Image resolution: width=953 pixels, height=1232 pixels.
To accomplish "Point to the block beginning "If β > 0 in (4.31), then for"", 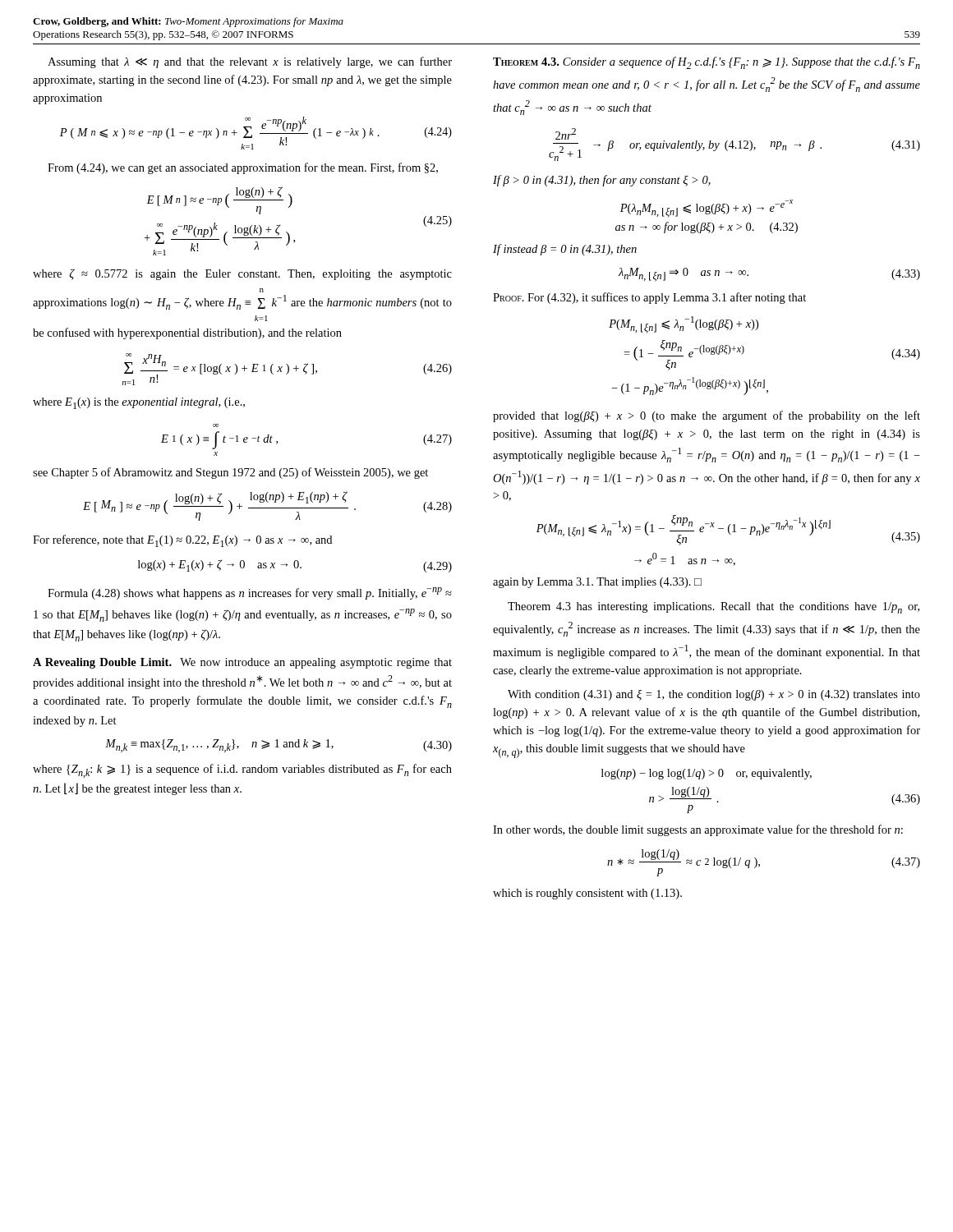I will (x=707, y=180).
